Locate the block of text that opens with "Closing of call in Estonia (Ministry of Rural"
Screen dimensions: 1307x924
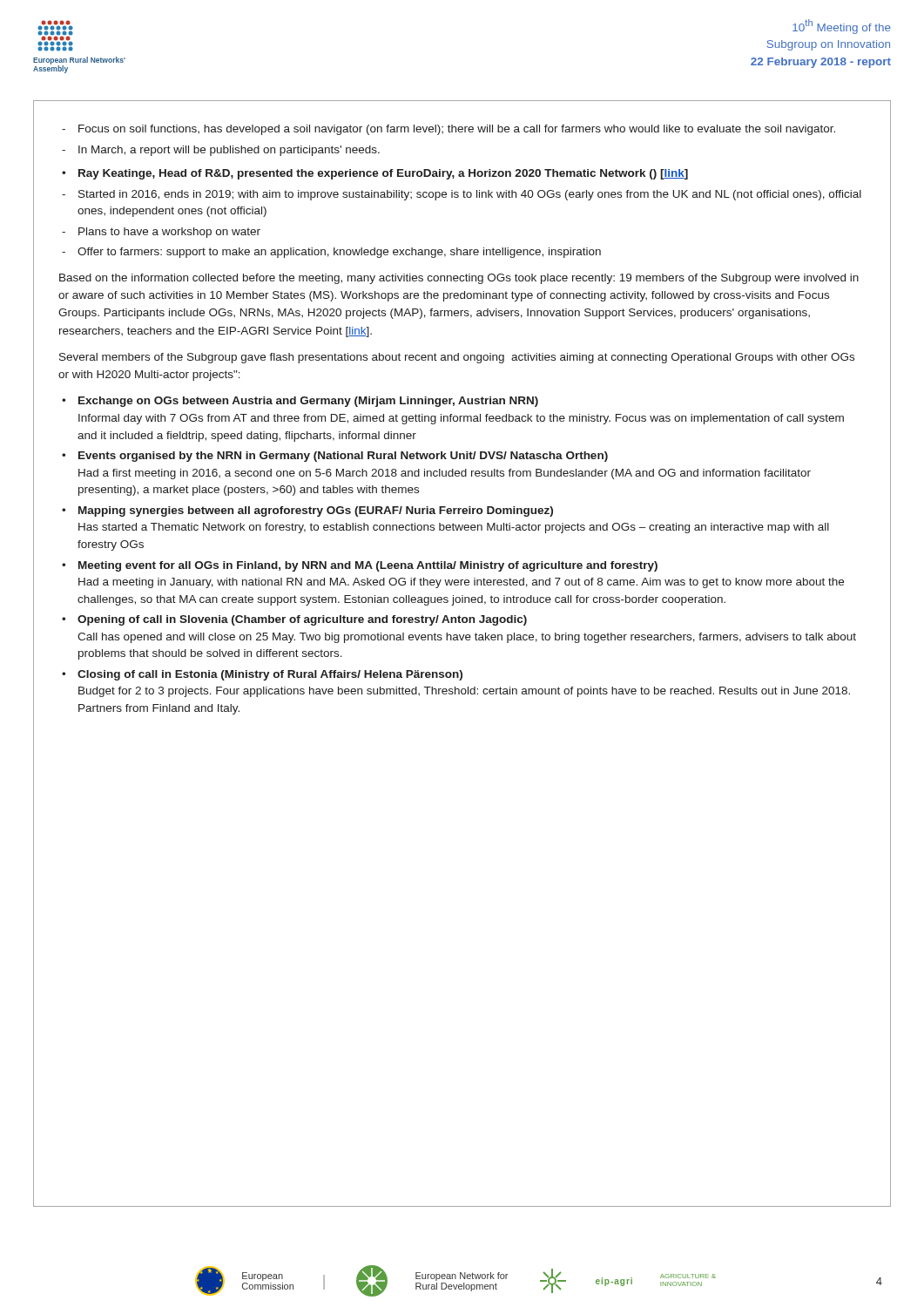(x=472, y=691)
